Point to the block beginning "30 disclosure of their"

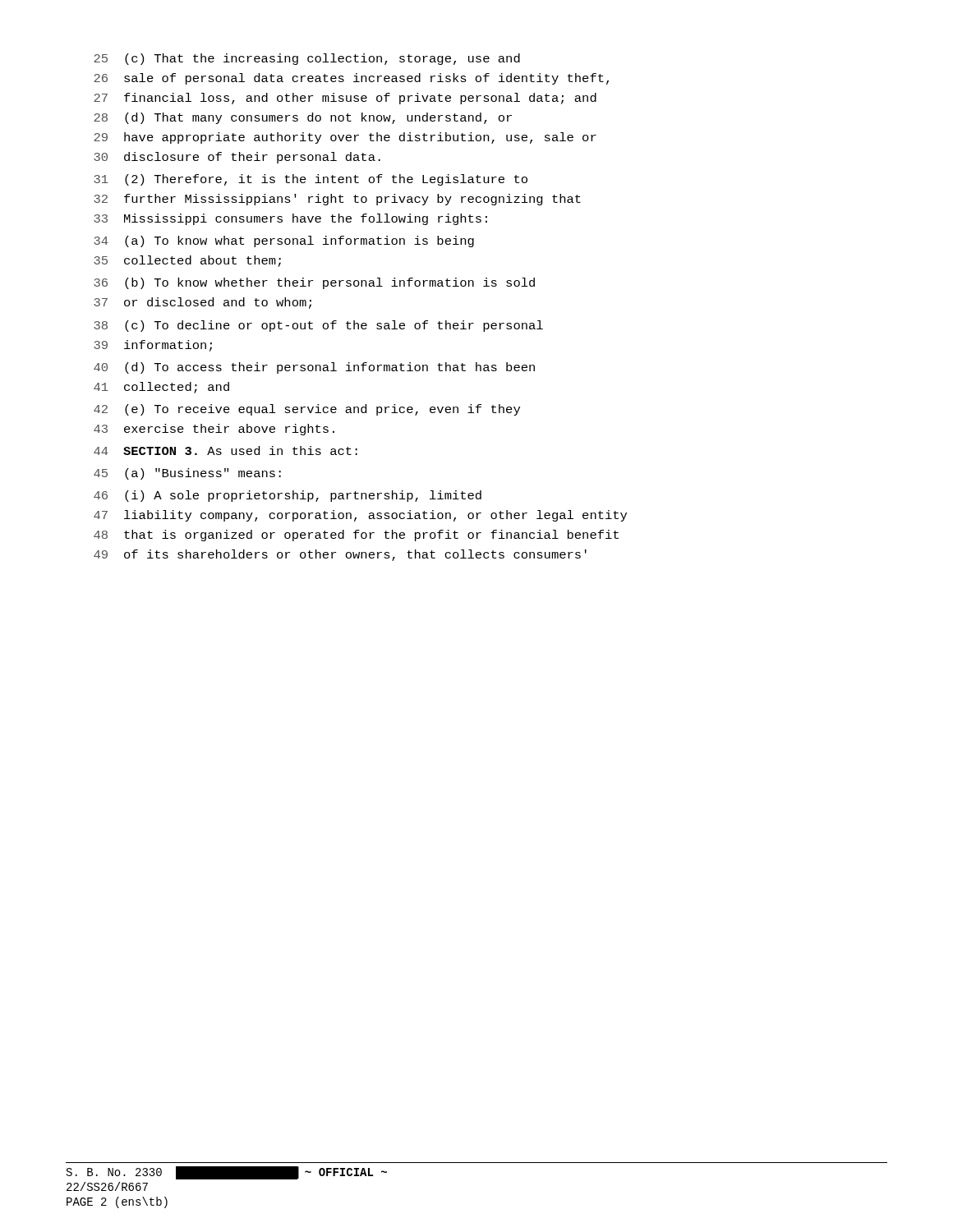(237, 158)
